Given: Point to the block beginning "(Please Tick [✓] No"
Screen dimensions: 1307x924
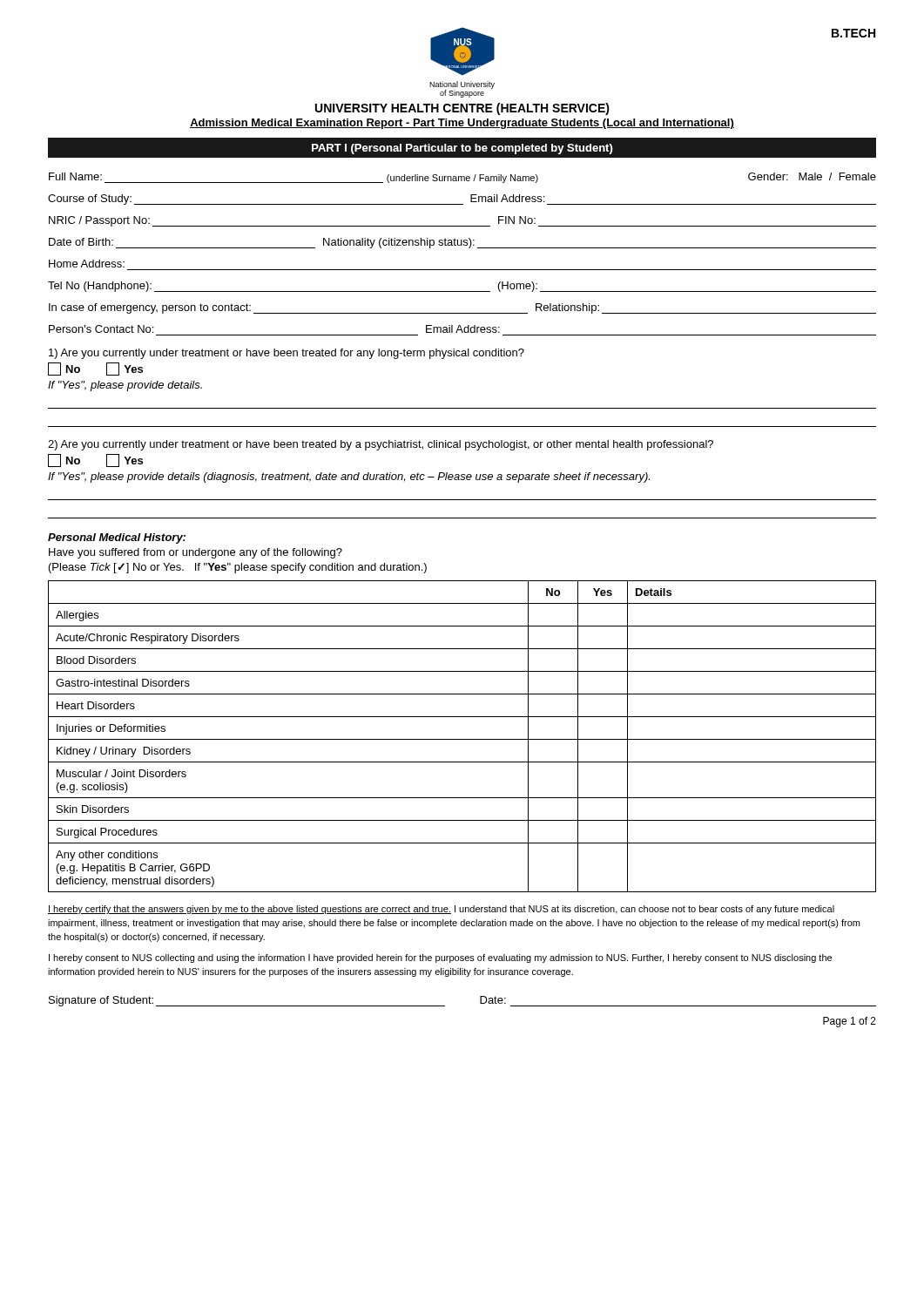Looking at the screenshot, I should [238, 567].
